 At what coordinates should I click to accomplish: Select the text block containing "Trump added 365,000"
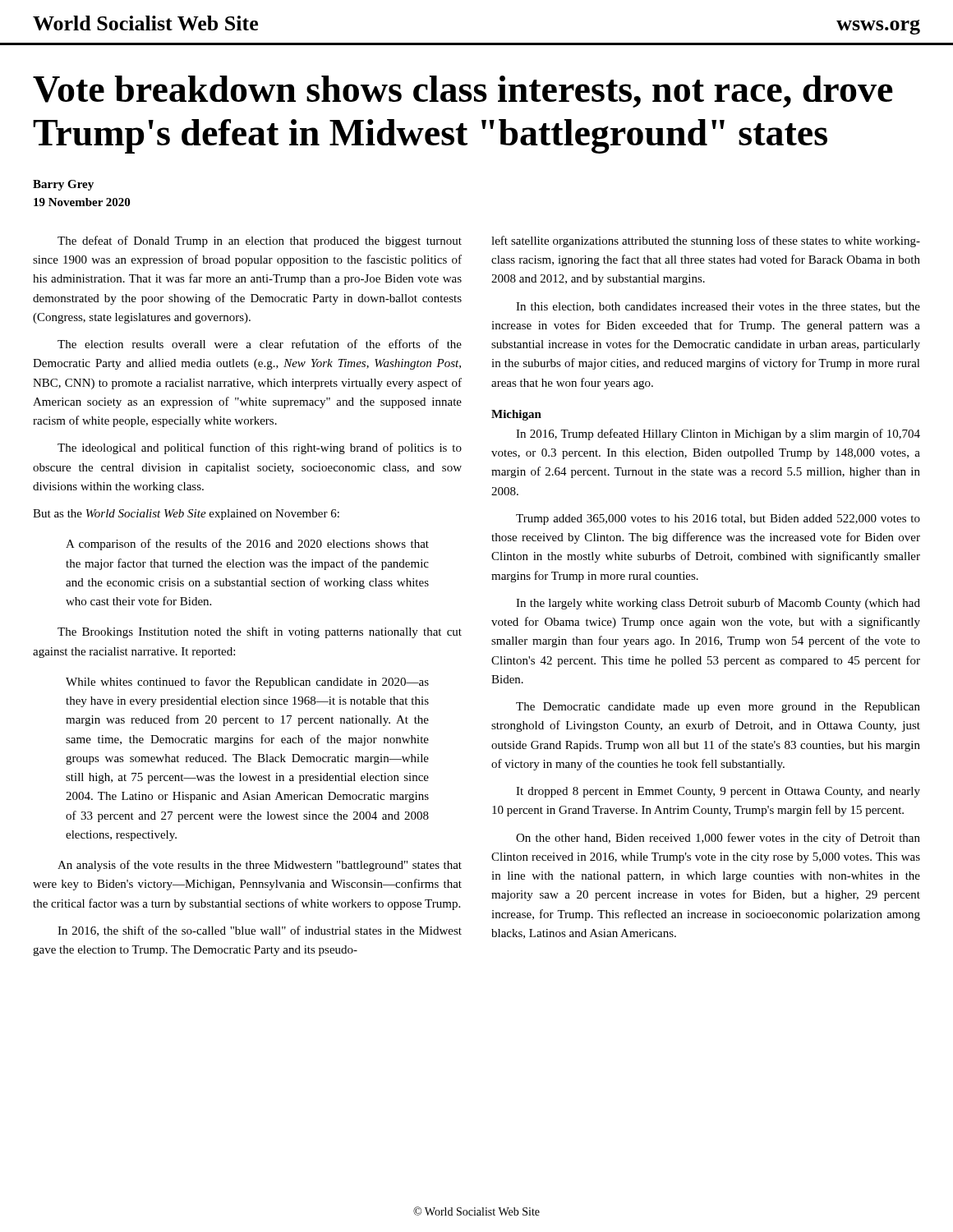click(706, 547)
